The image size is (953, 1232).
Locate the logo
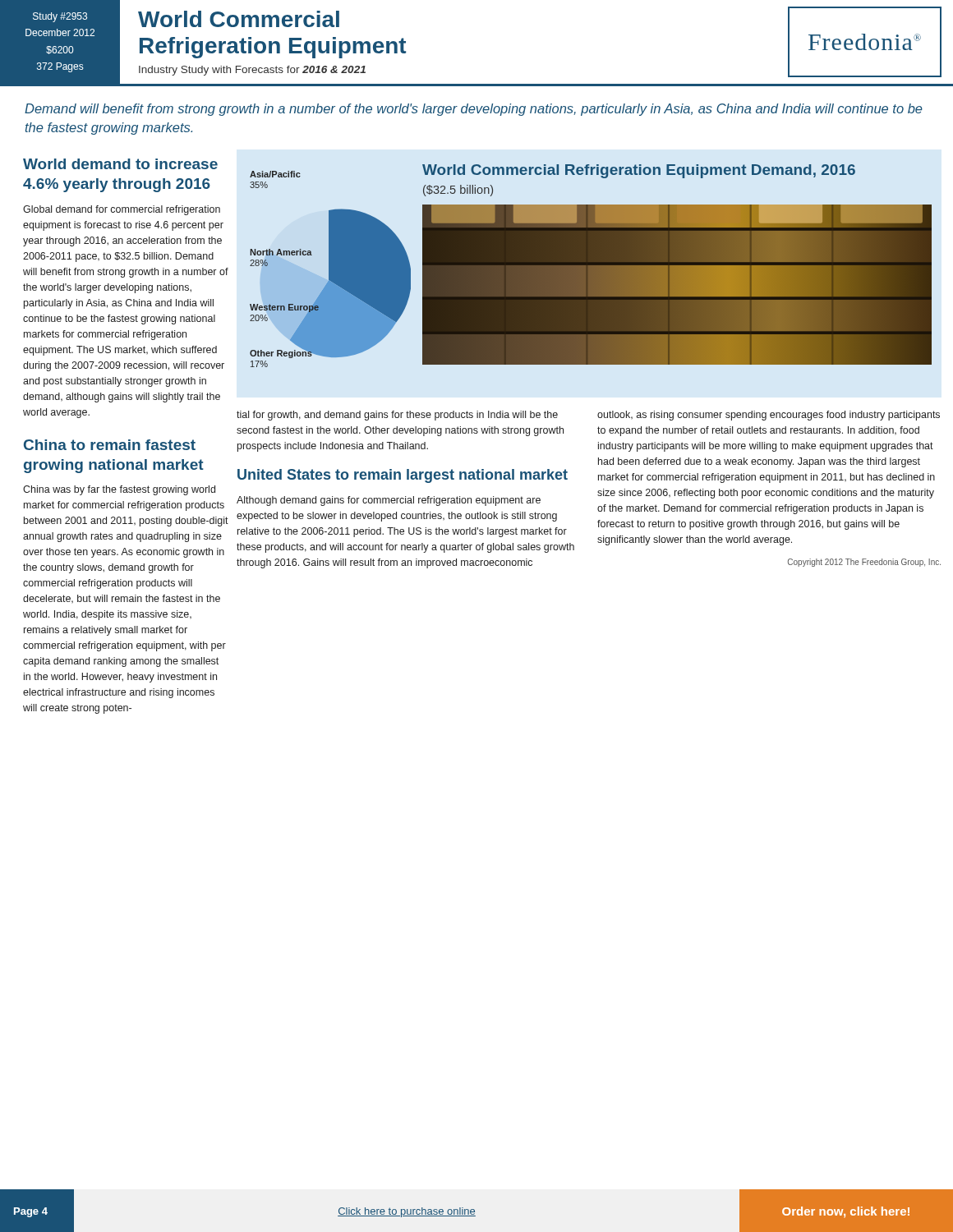pyautogui.click(x=865, y=42)
